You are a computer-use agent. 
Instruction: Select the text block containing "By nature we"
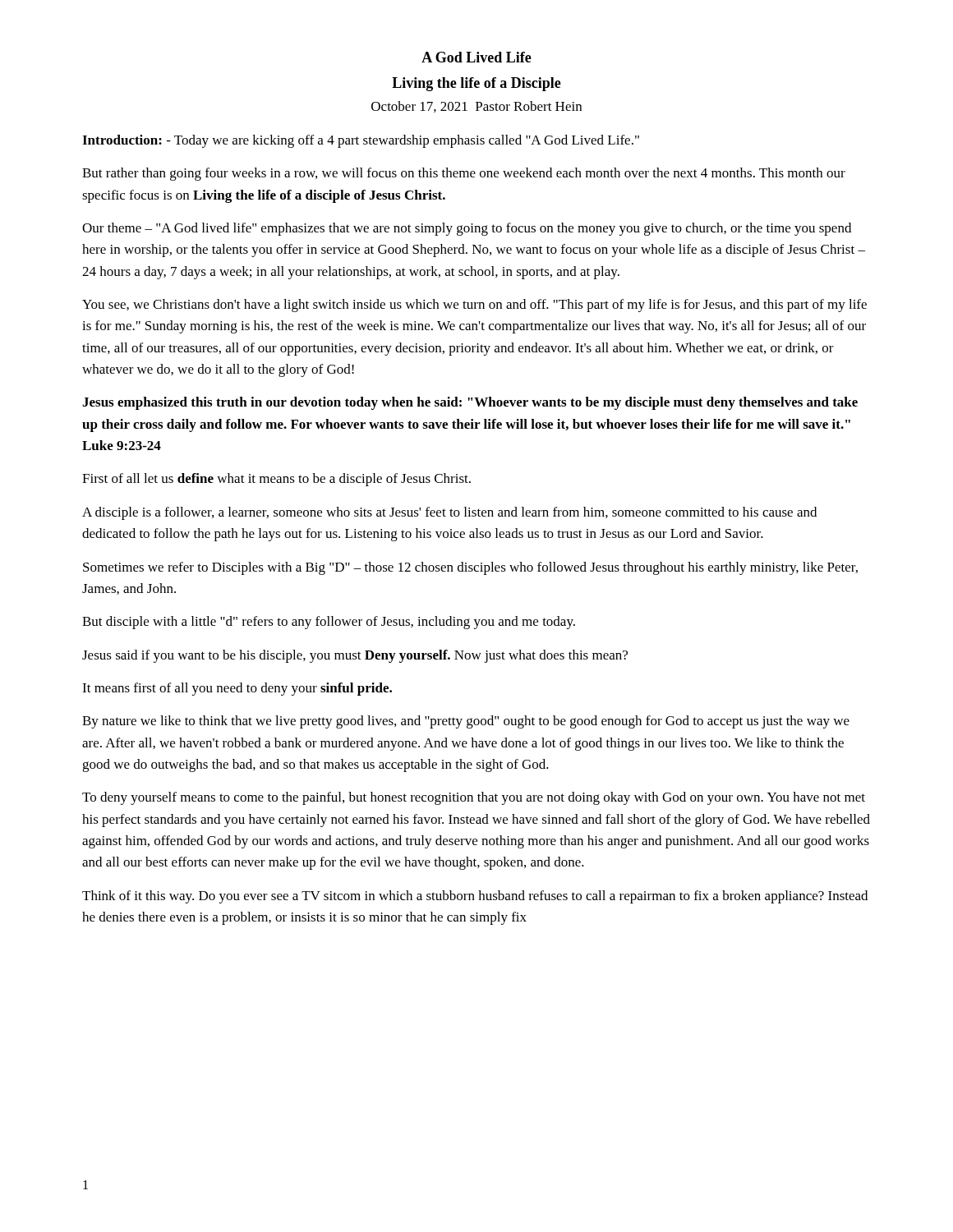coord(476,743)
